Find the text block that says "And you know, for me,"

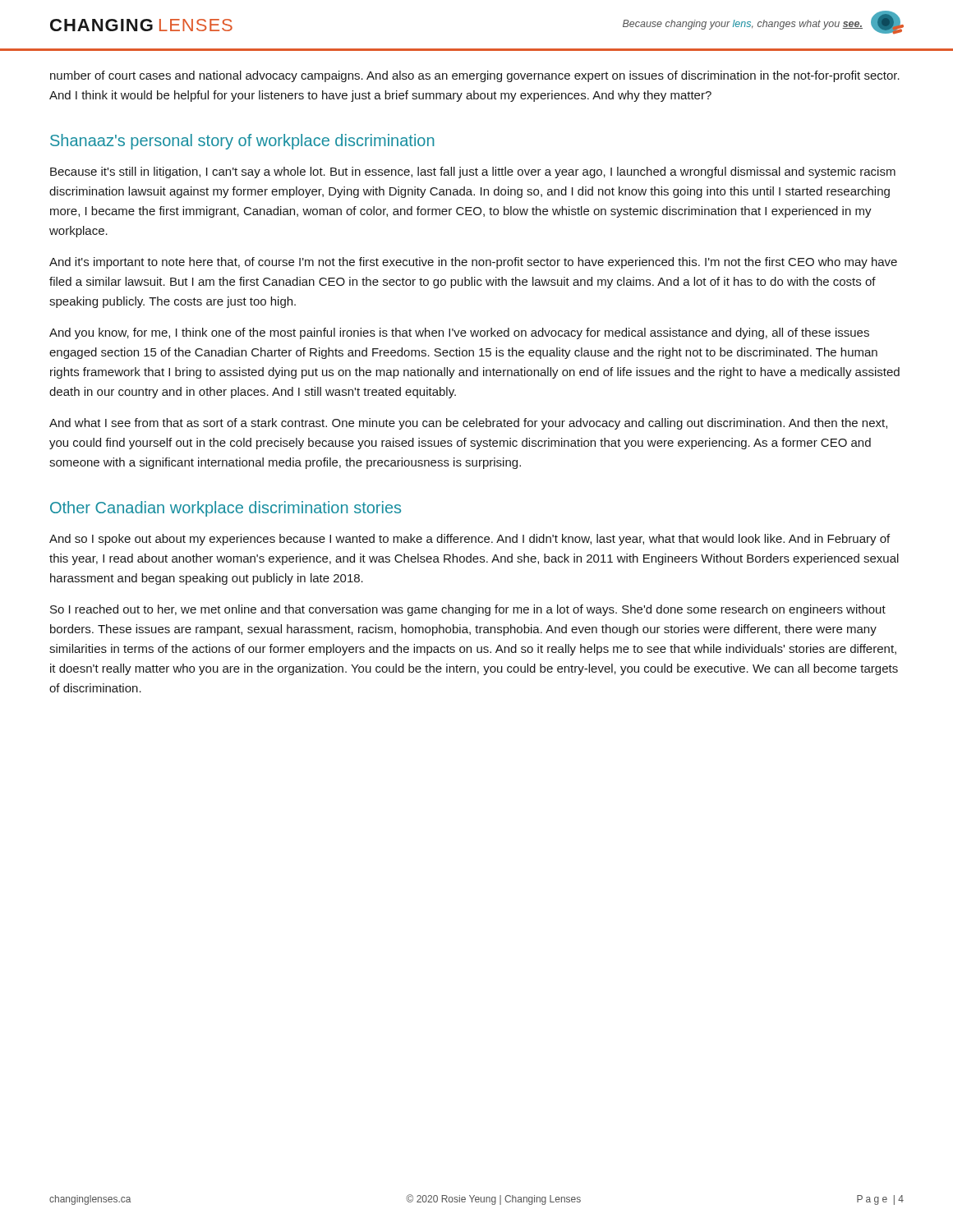[x=475, y=362]
